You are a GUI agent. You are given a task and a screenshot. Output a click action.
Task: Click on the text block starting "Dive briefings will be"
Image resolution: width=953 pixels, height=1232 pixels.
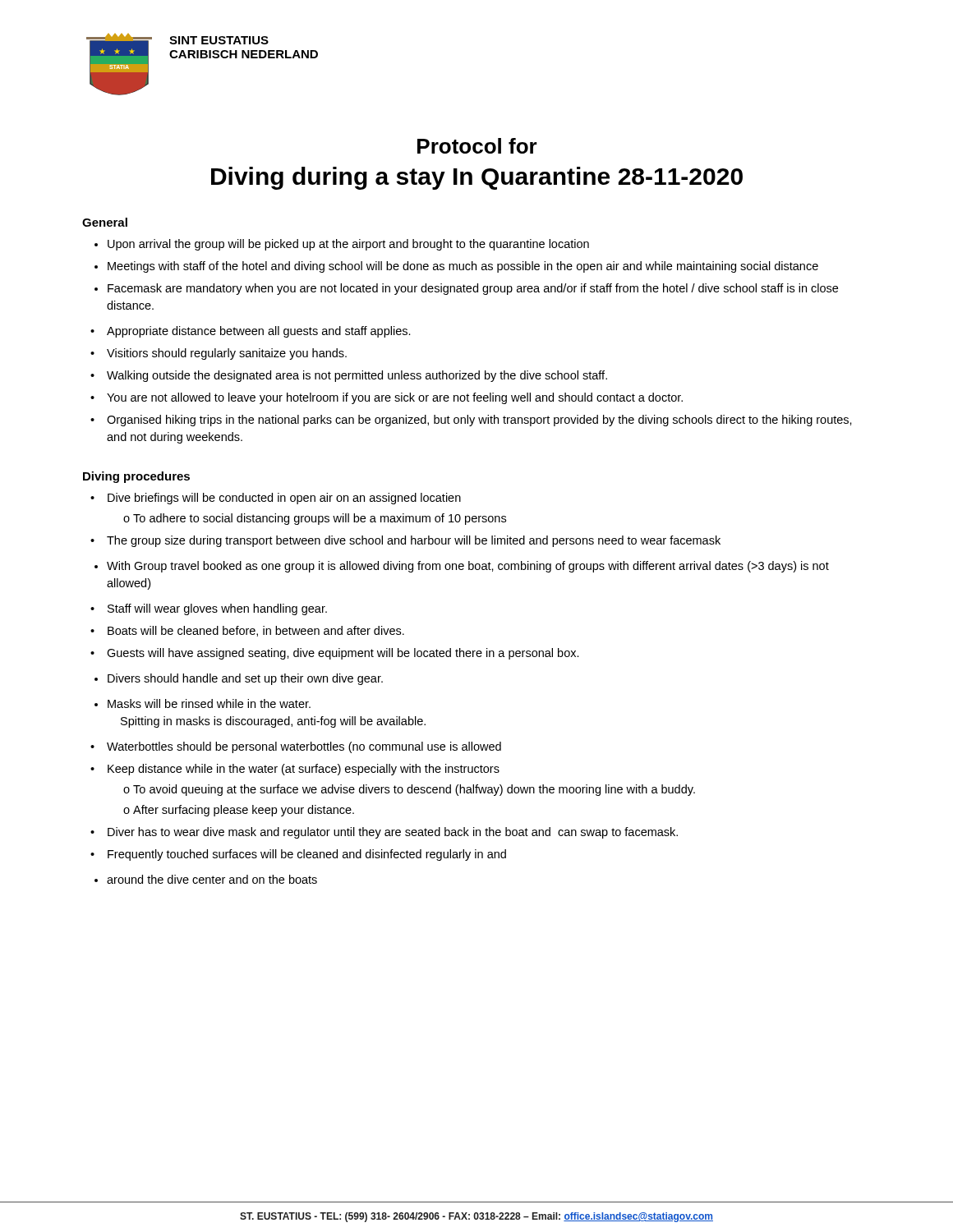coord(489,509)
